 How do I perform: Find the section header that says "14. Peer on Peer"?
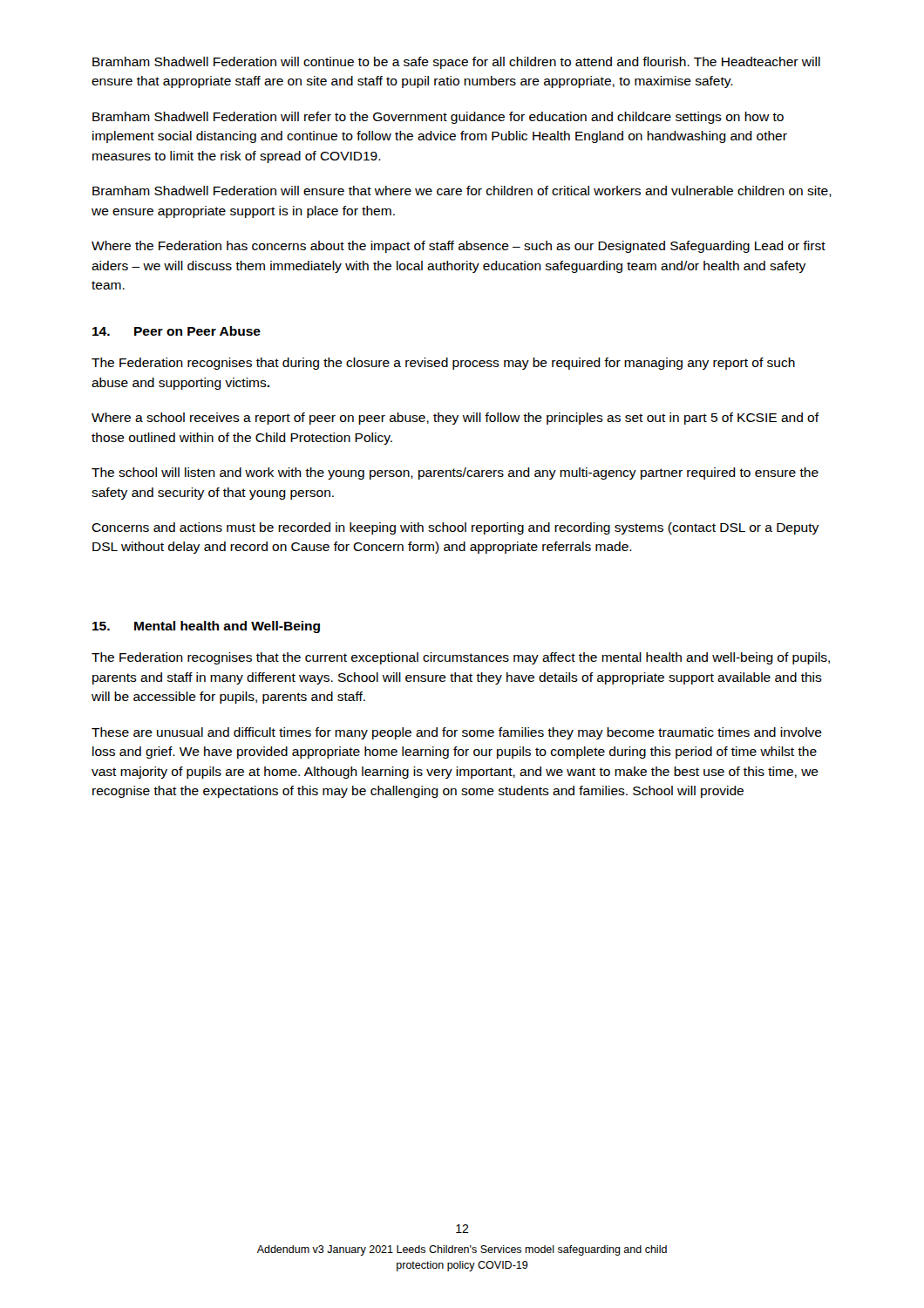(x=176, y=331)
